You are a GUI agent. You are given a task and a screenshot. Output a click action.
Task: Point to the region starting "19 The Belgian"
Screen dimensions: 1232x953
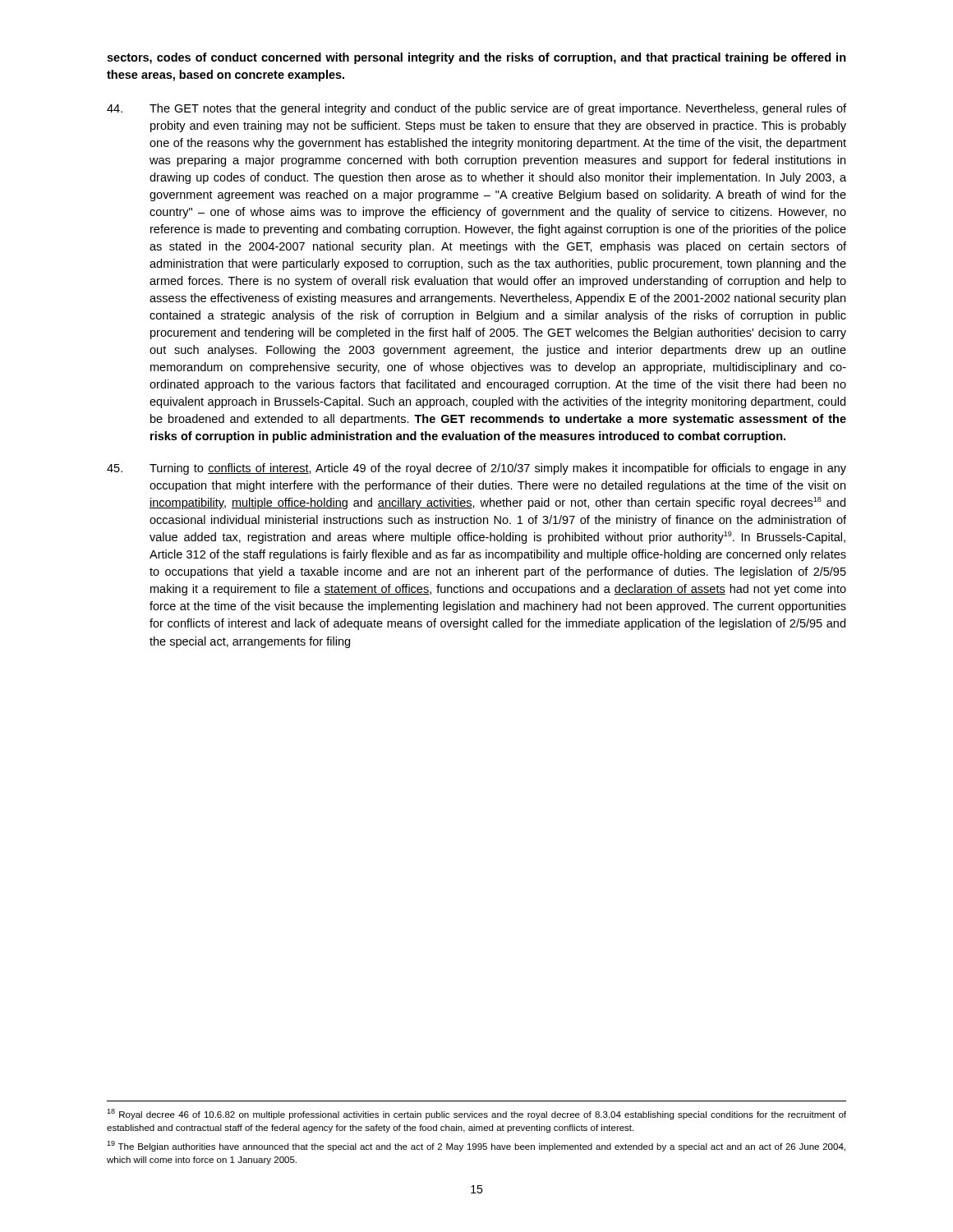click(x=476, y=1152)
